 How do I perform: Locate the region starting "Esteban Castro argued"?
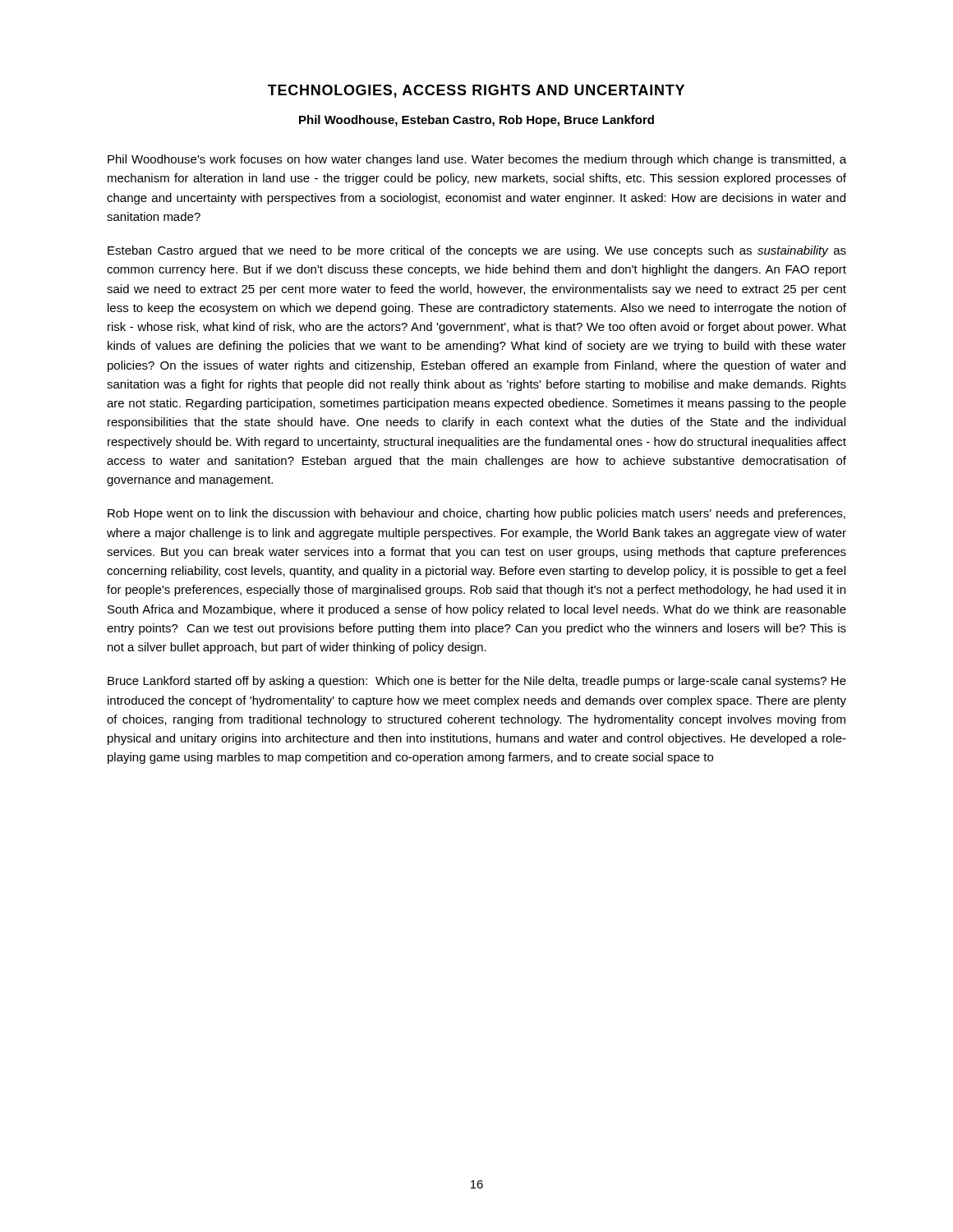[x=476, y=365]
